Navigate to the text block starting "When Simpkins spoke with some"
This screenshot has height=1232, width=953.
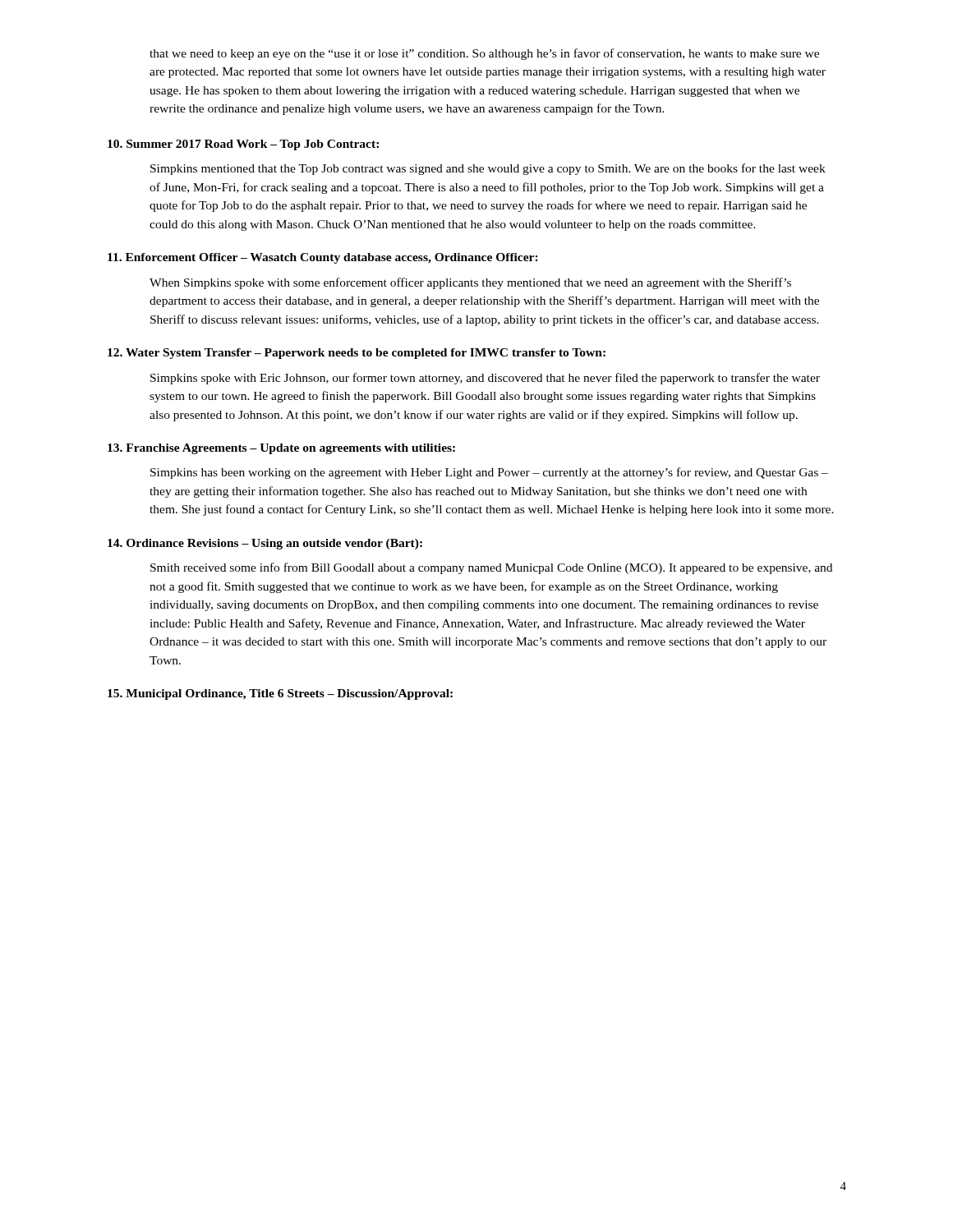coord(494,301)
